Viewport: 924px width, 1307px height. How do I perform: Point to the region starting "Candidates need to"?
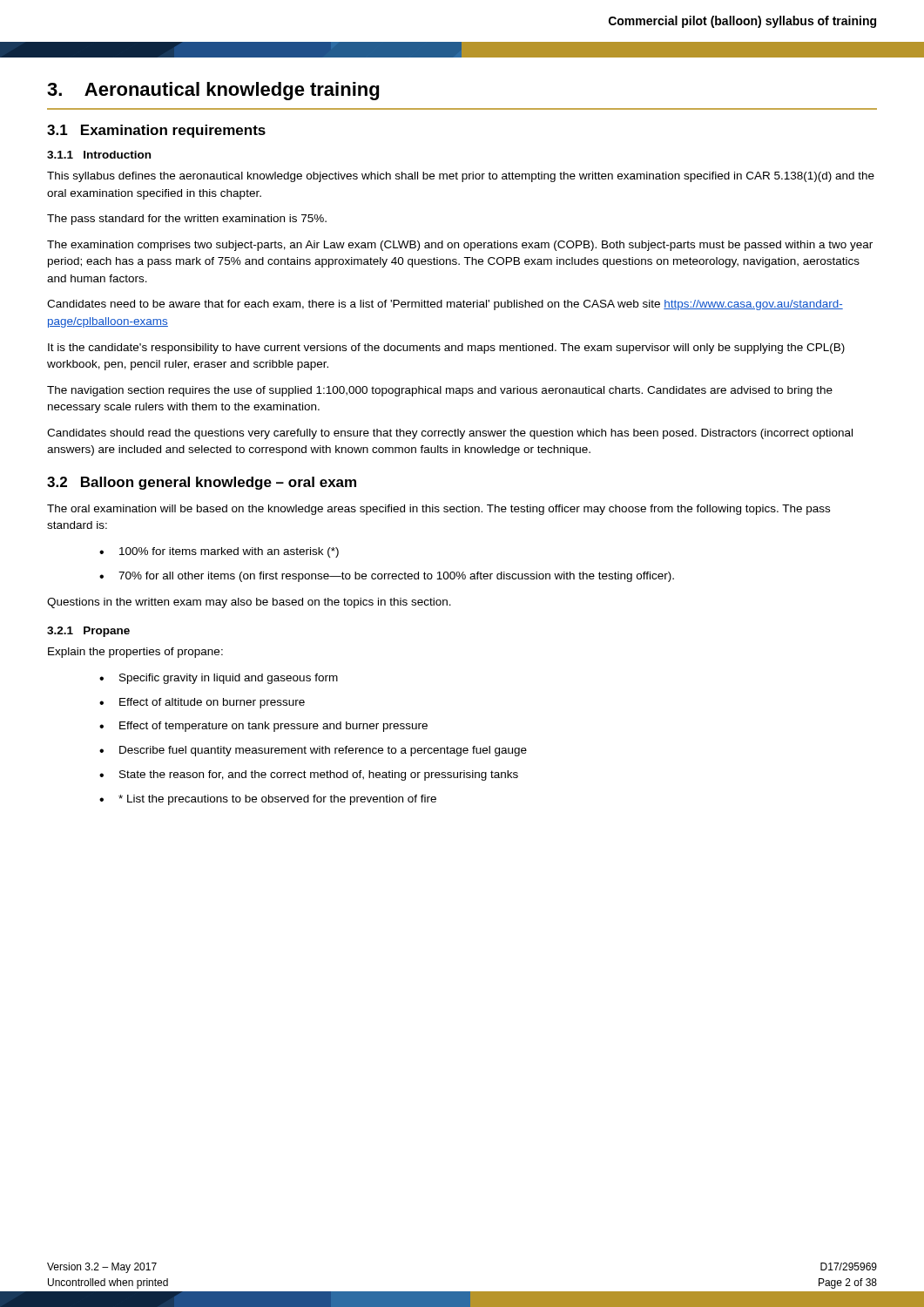pyautogui.click(x=445, y=313)
